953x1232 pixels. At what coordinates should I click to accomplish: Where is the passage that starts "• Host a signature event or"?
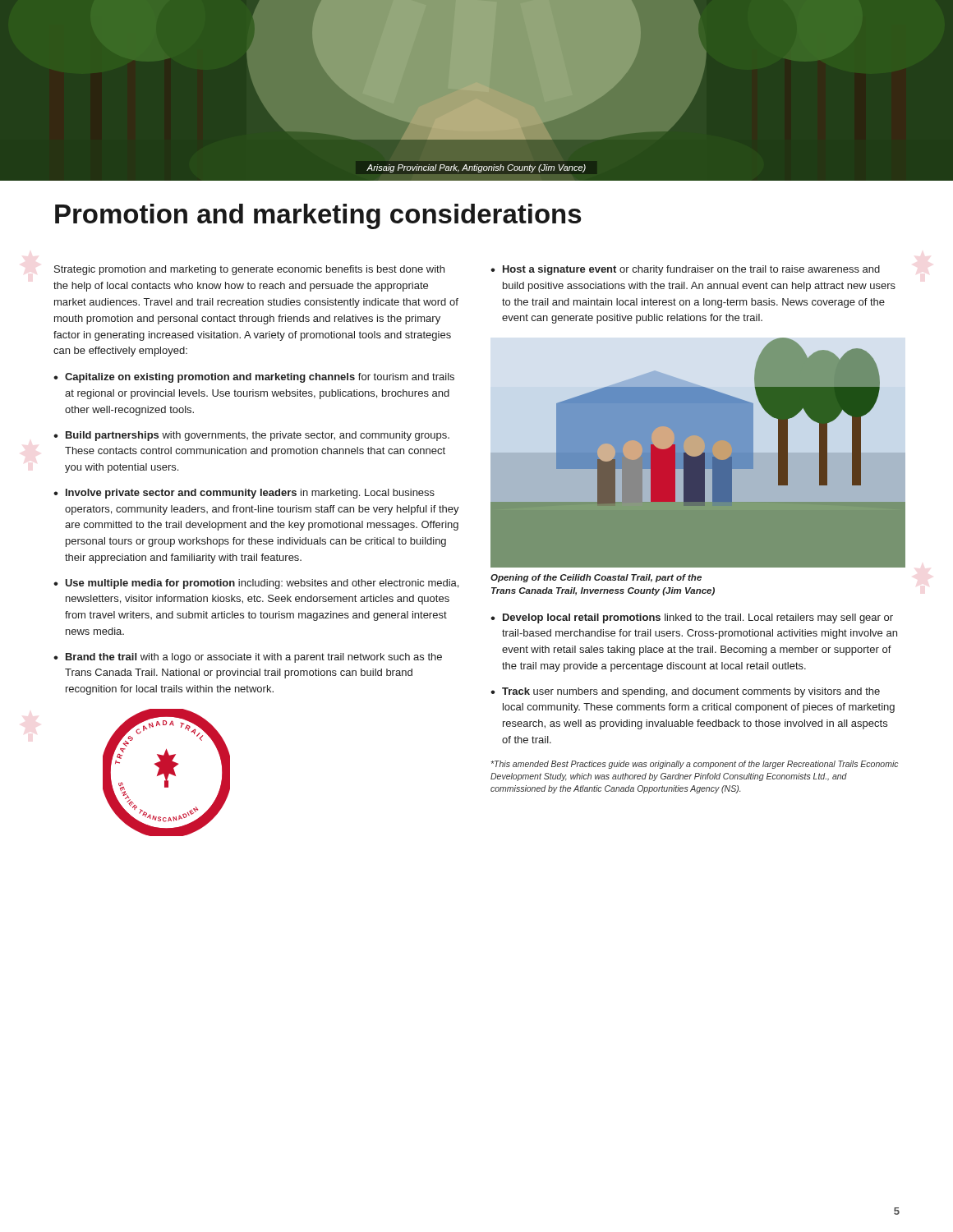pos(695,294)
